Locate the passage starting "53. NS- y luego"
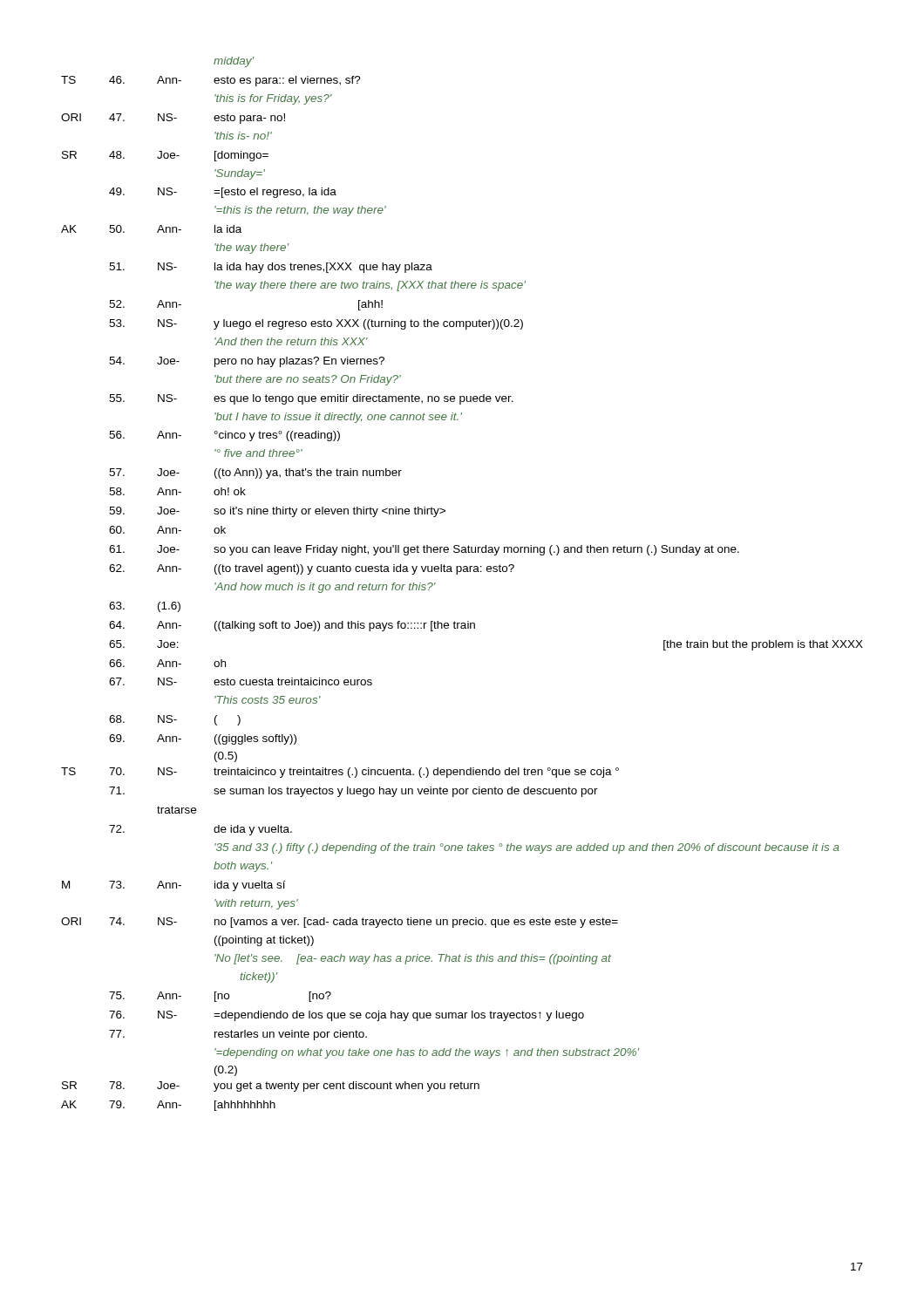 click(462, 333)
